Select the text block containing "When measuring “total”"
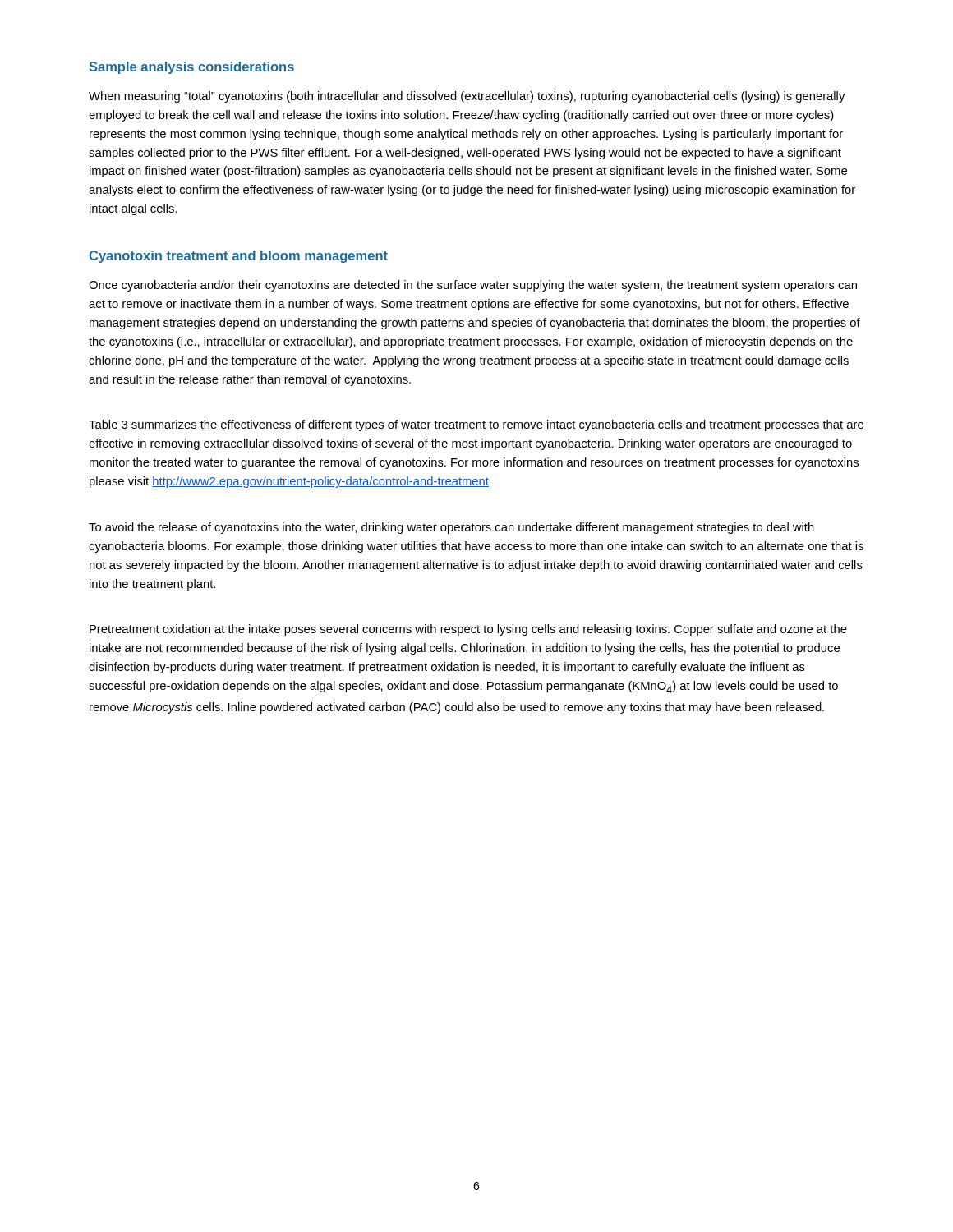 coord(476,153)
